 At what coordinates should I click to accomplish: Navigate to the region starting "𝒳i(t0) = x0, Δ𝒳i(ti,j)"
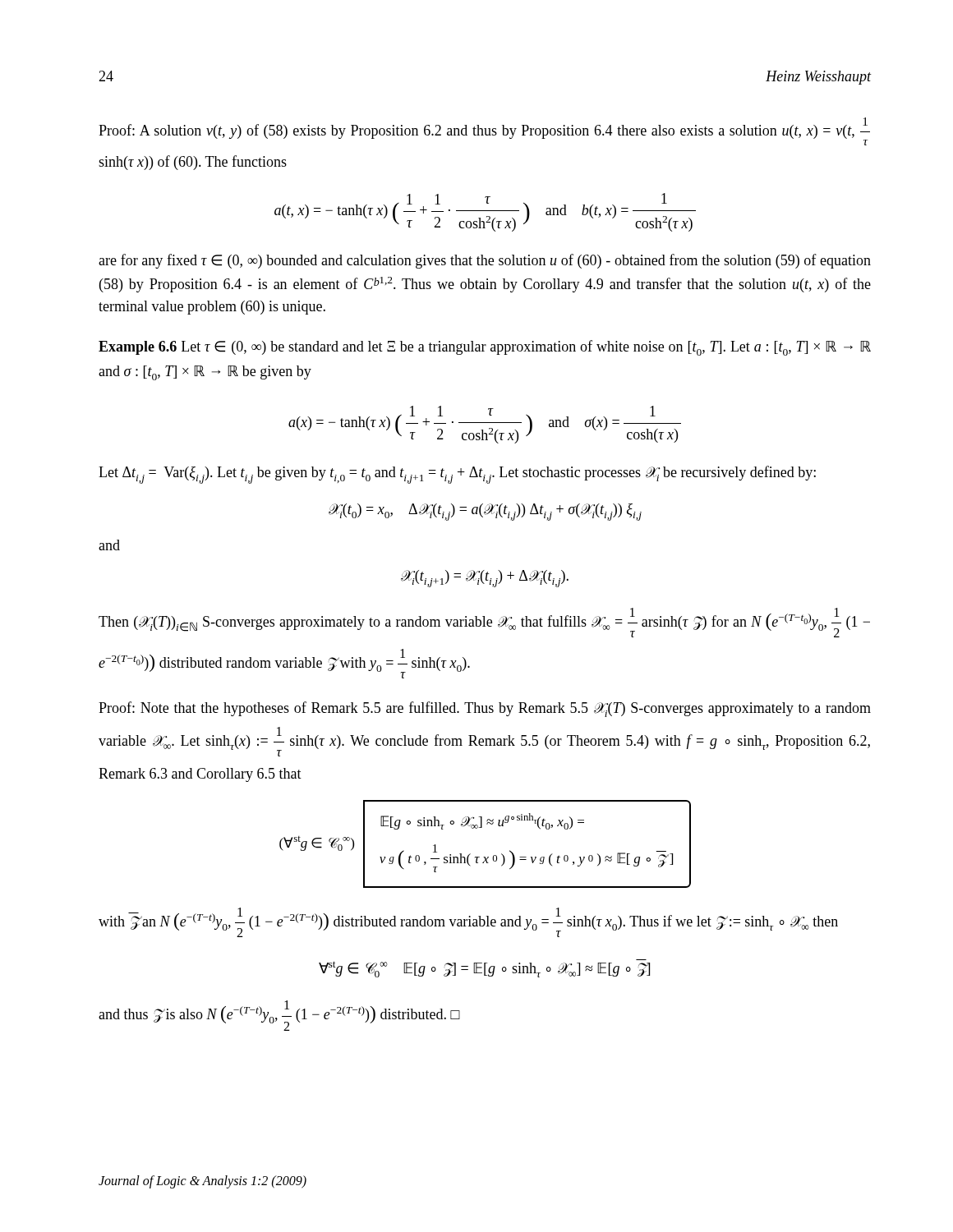(x=485, y=511)
